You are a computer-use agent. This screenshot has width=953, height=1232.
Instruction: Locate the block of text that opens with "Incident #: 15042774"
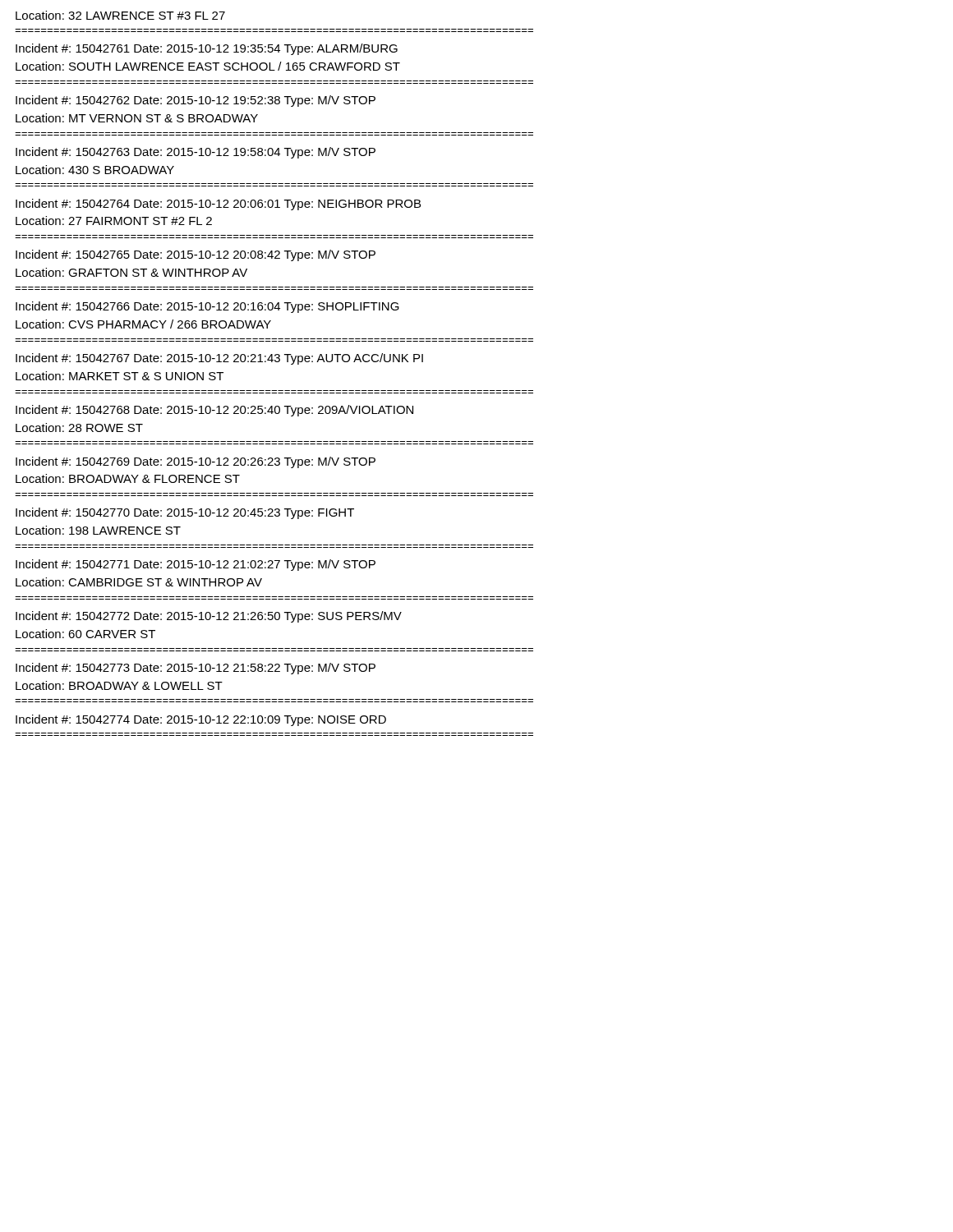pos(201,719)
